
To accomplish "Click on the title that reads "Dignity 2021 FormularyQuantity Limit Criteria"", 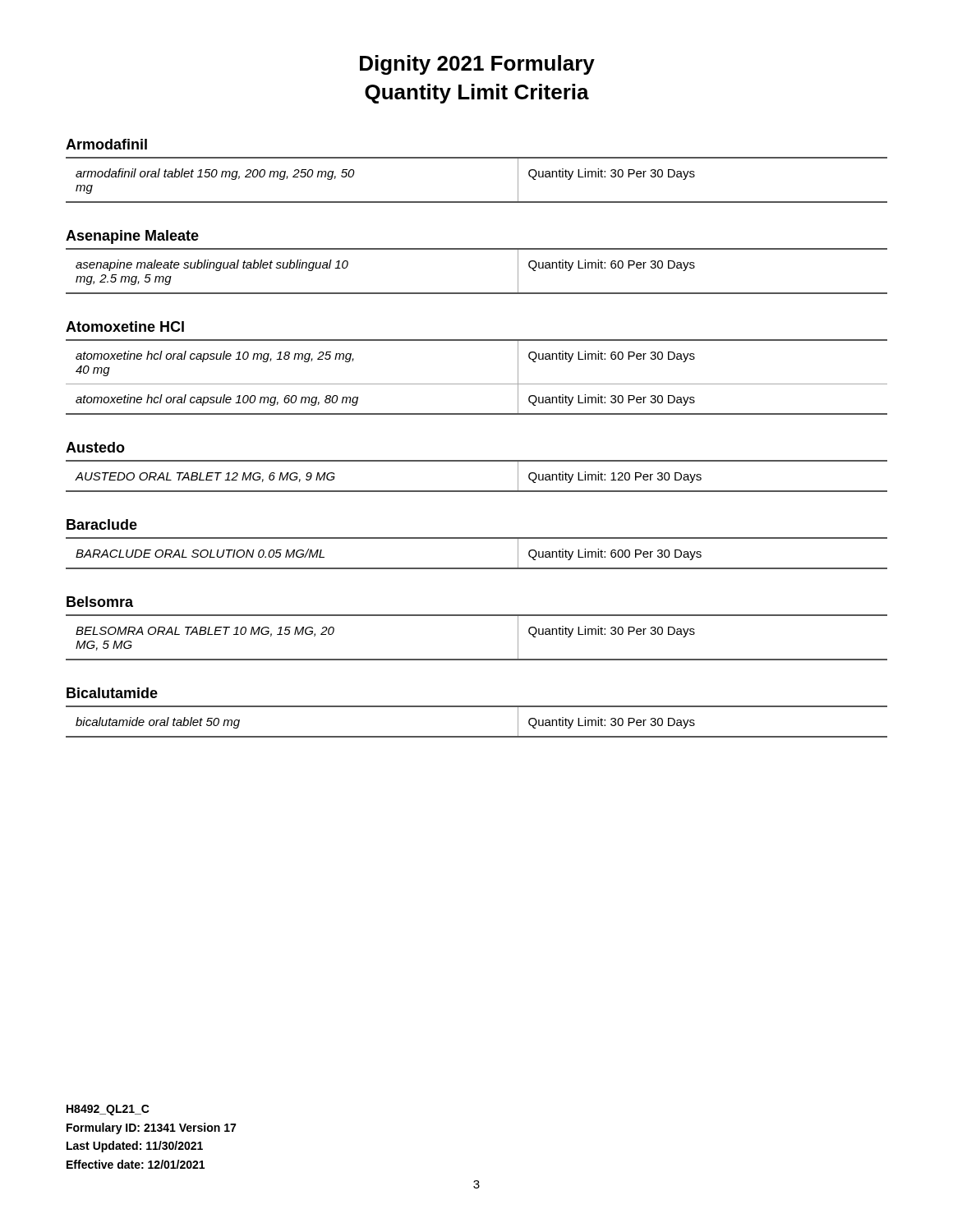I will 476,78.
